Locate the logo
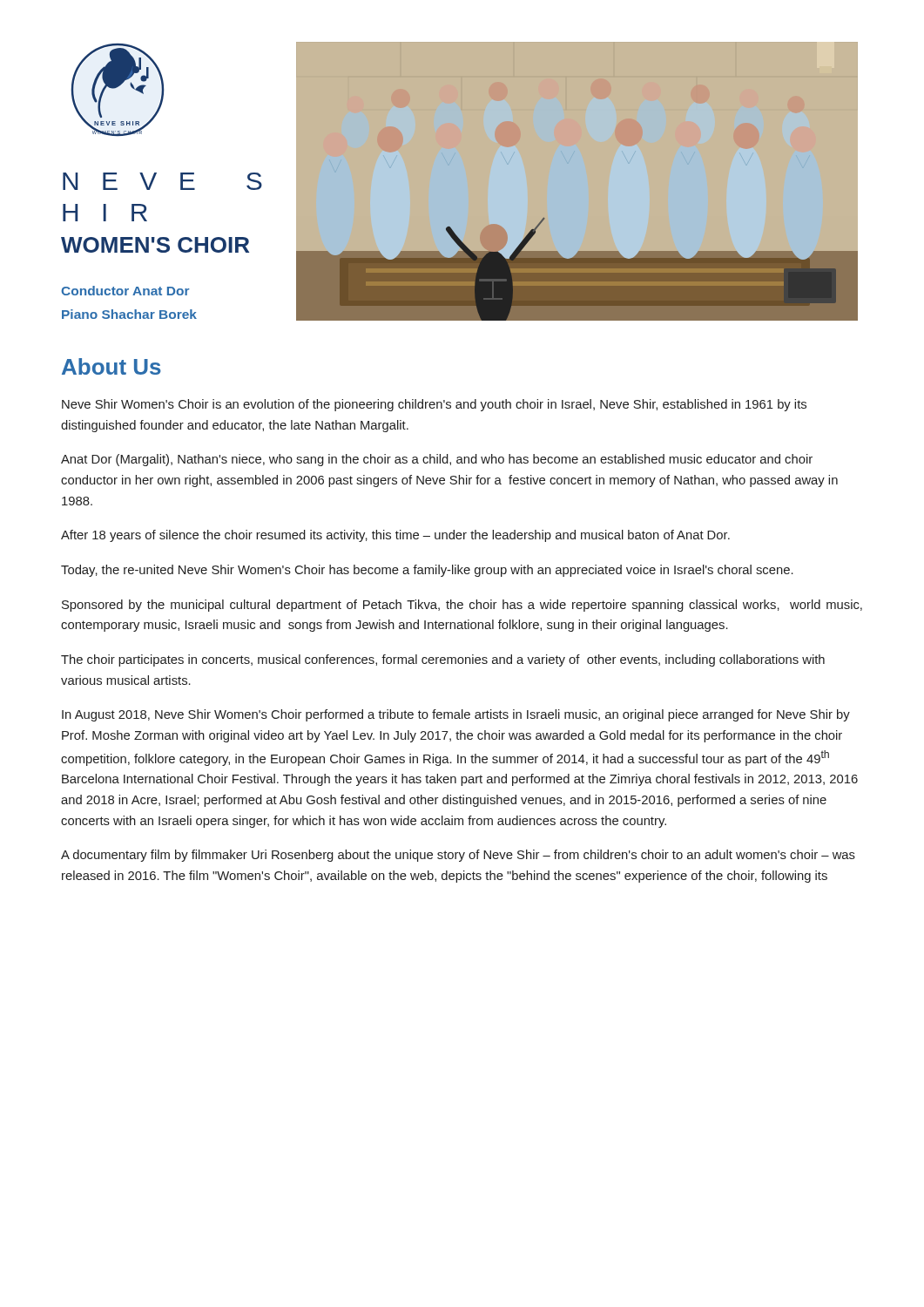 pos(118,96)
